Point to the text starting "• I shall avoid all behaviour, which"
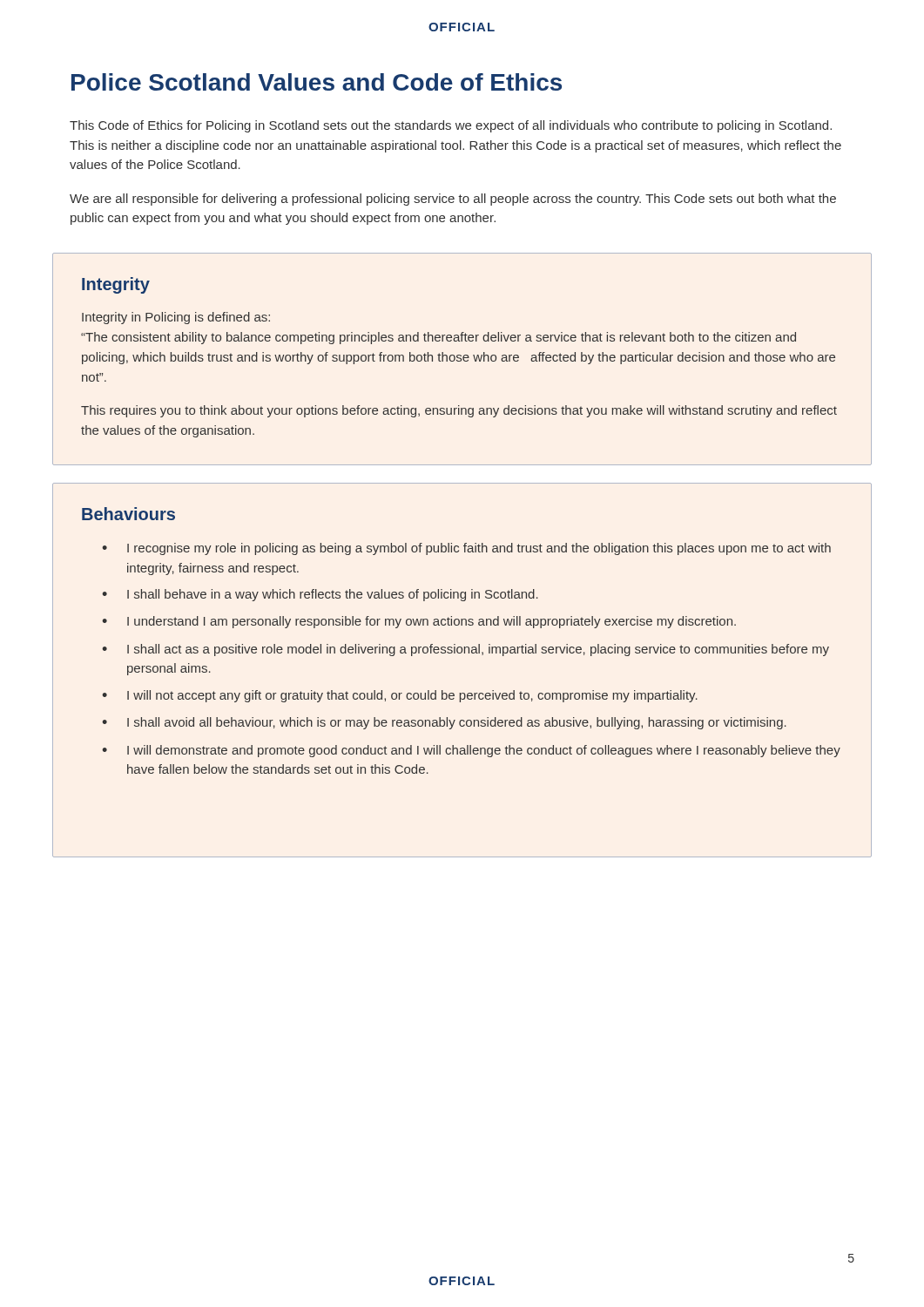Viewport: 924px width, 1307px height. [472, 723]
